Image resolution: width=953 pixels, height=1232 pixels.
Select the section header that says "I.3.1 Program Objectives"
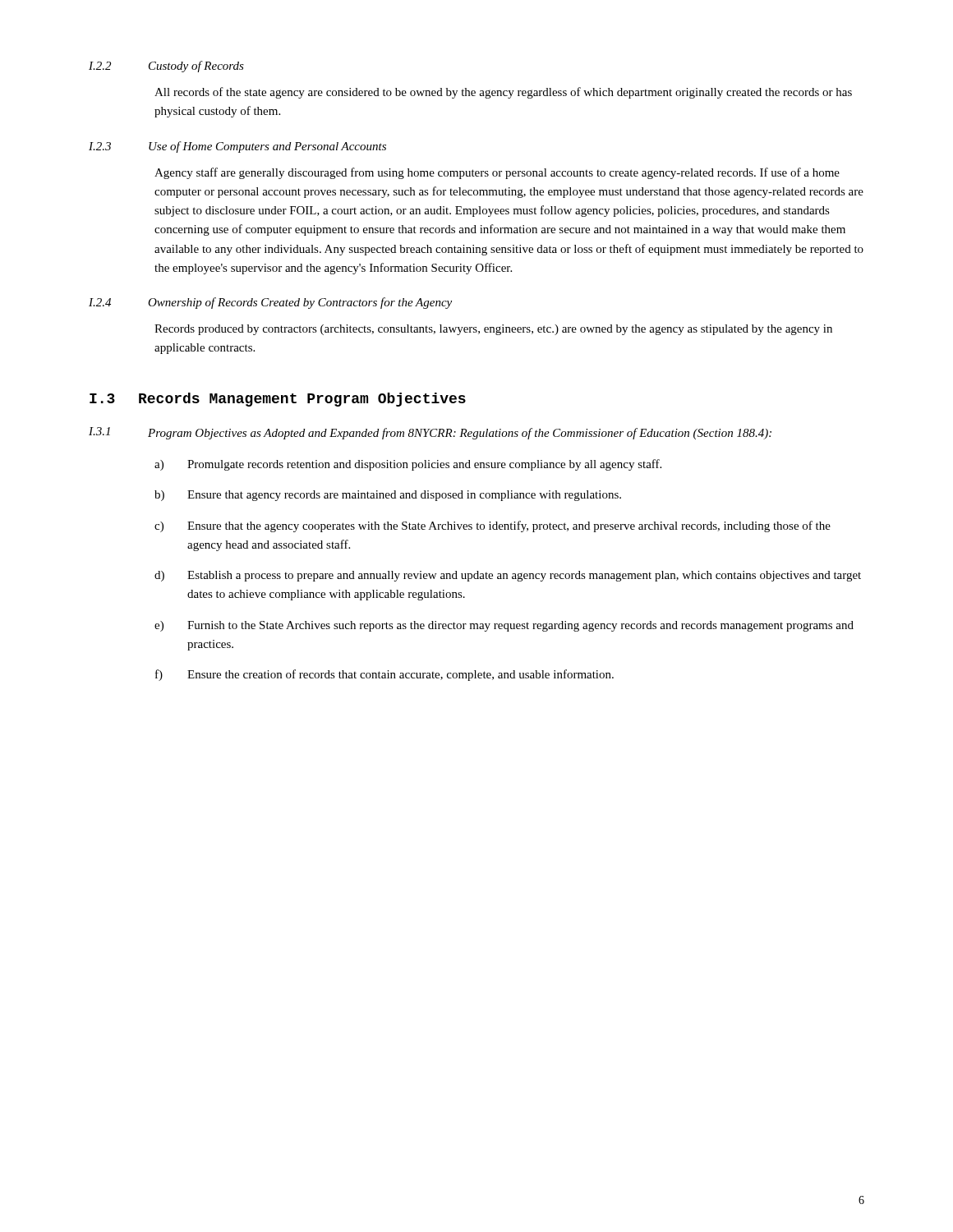click(431, 433)
